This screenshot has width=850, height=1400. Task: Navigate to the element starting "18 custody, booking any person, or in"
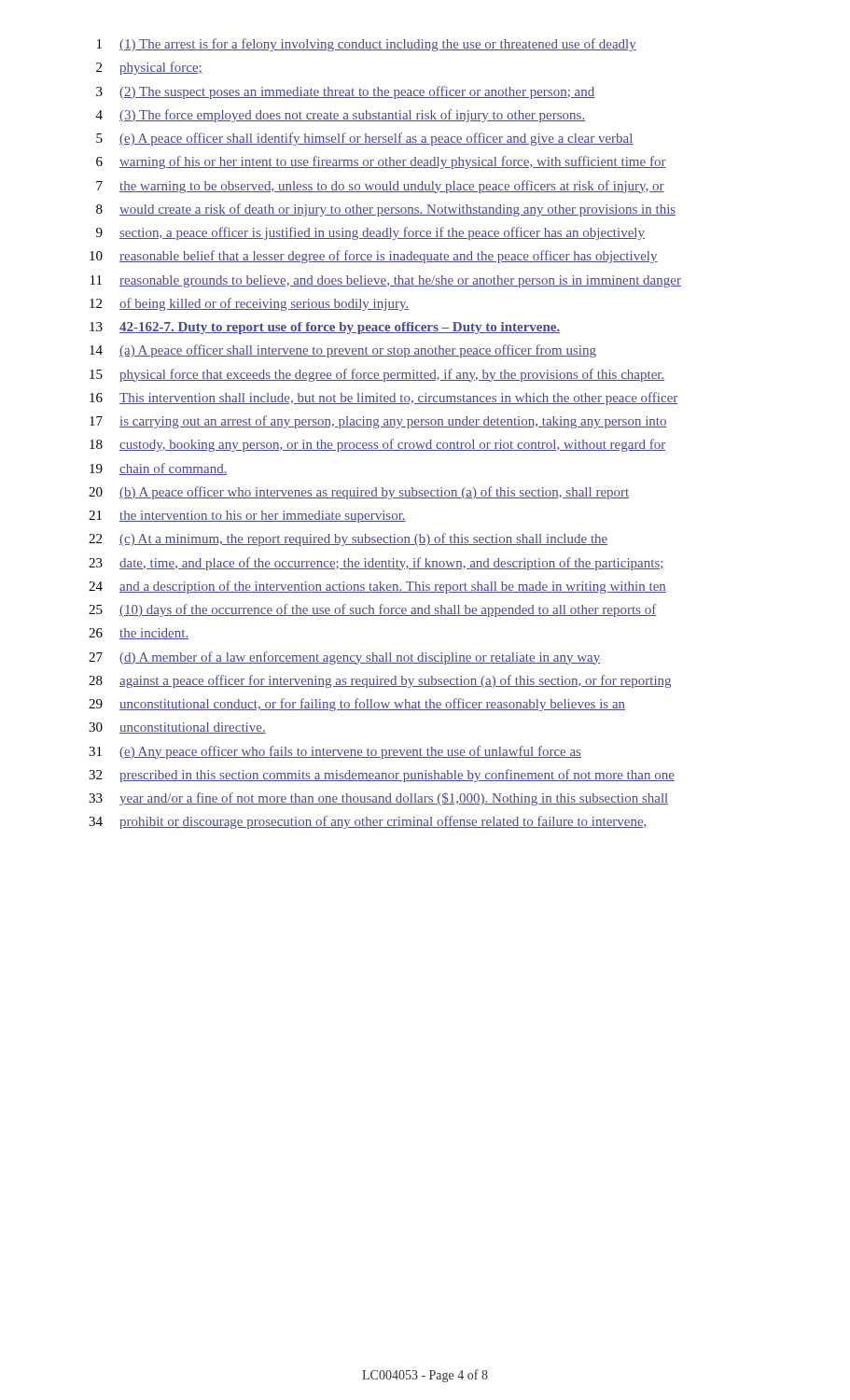click(425, 445)
